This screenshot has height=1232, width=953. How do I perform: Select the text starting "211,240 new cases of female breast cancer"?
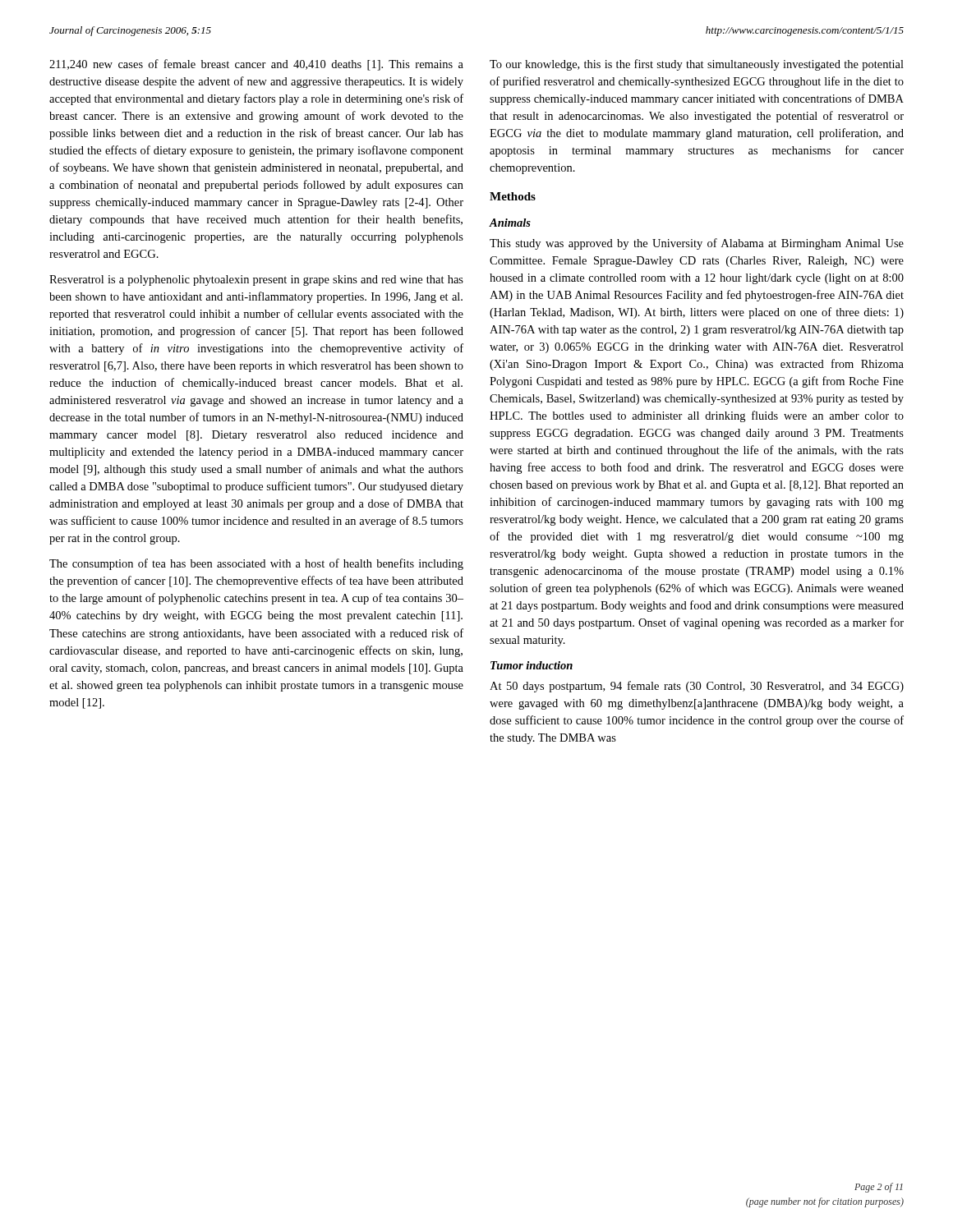click(x=256, y=159)
